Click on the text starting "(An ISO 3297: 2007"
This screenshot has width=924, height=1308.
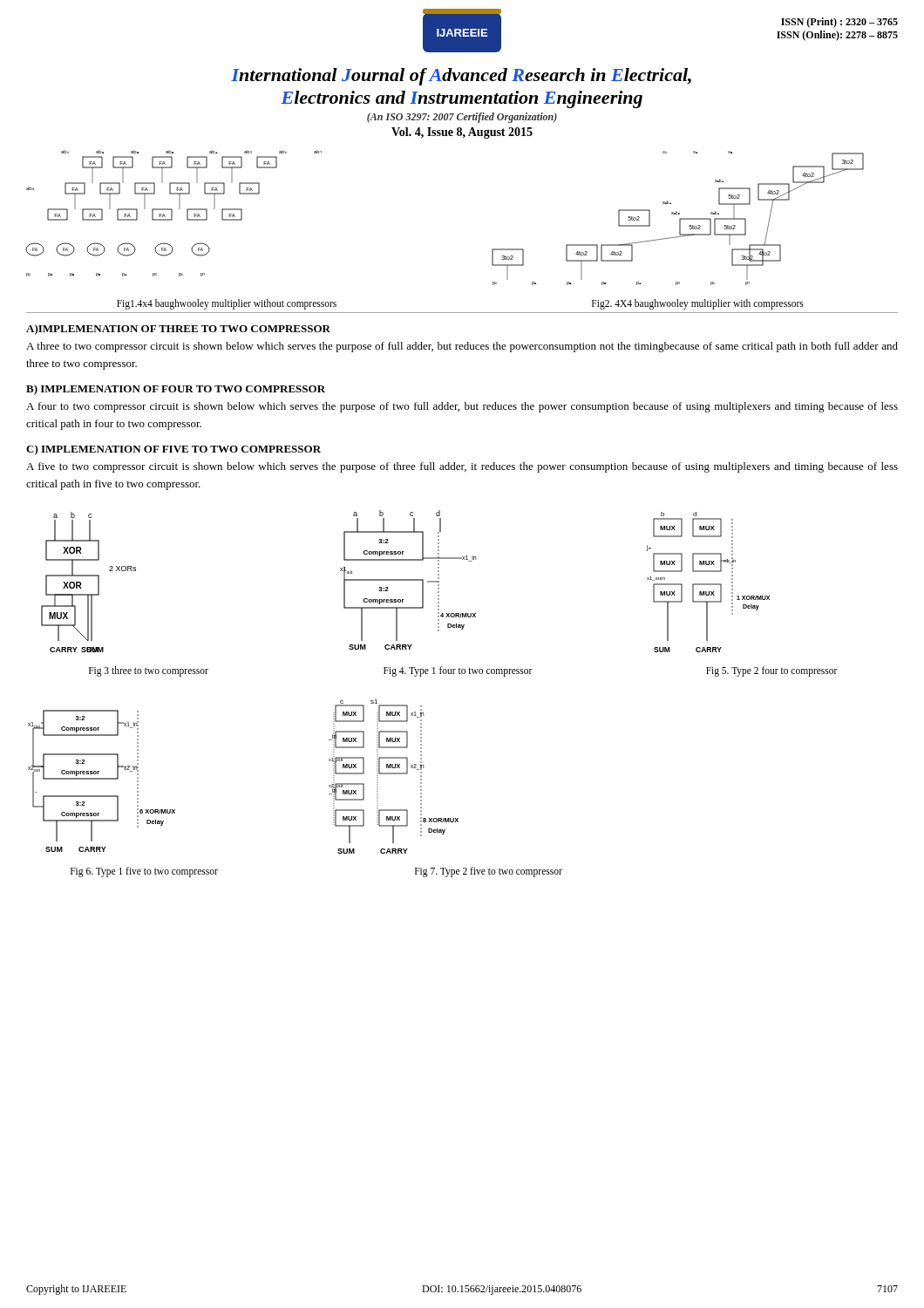tap(462, 117)
